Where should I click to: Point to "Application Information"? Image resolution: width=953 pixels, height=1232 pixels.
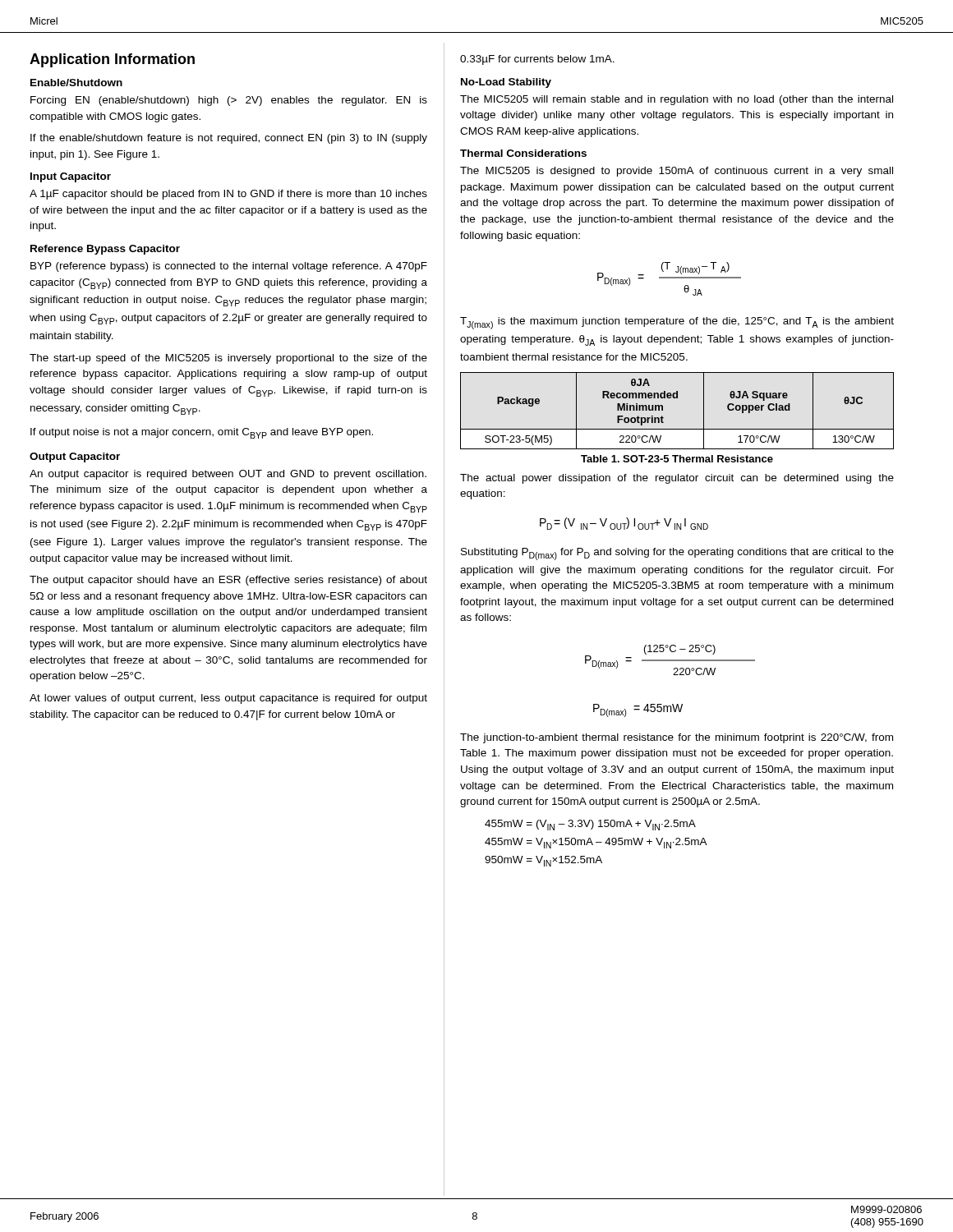click(x=113, y=59)
